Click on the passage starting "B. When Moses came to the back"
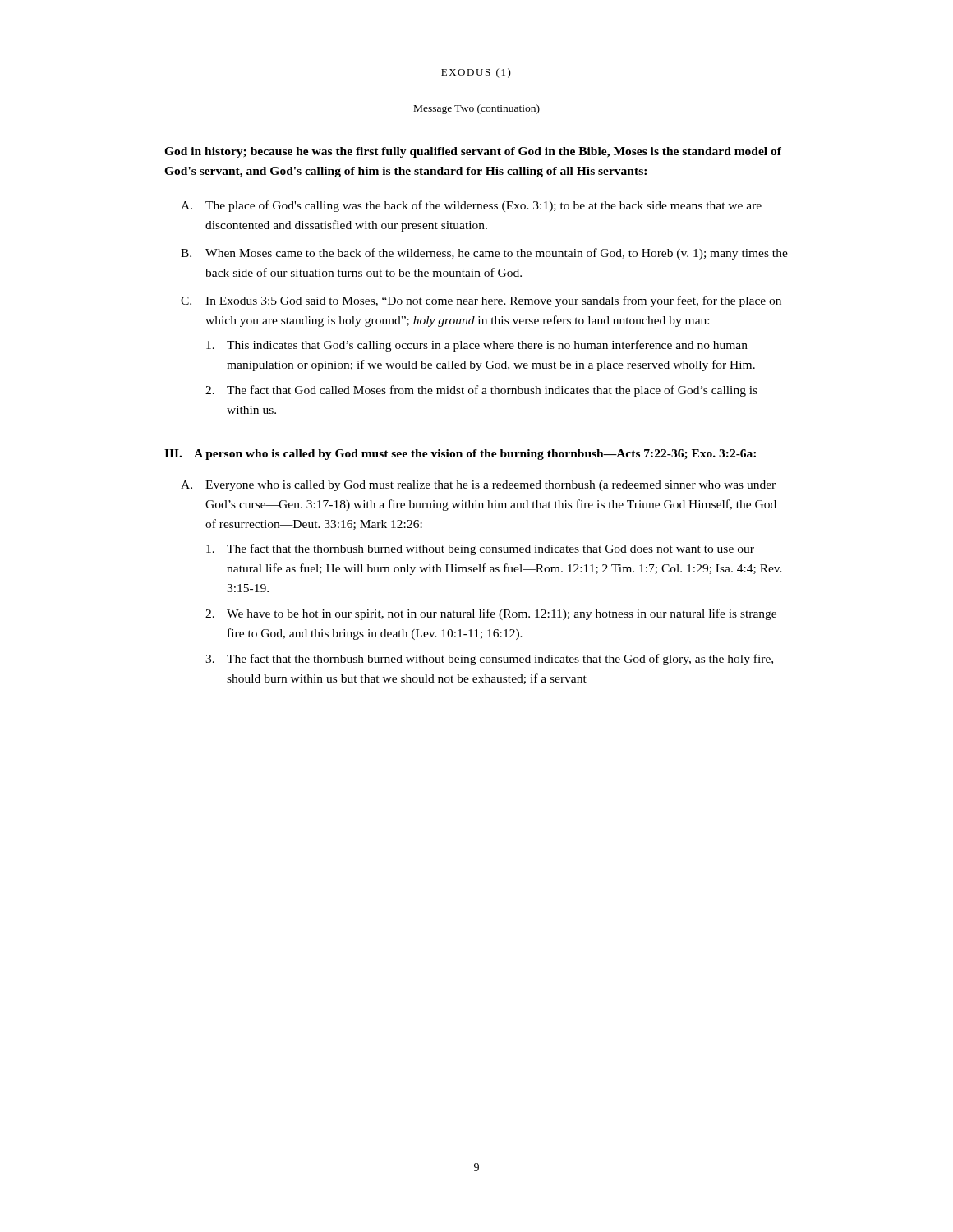Viewport: 953px width, 1232px height. [x=485, y=263]
